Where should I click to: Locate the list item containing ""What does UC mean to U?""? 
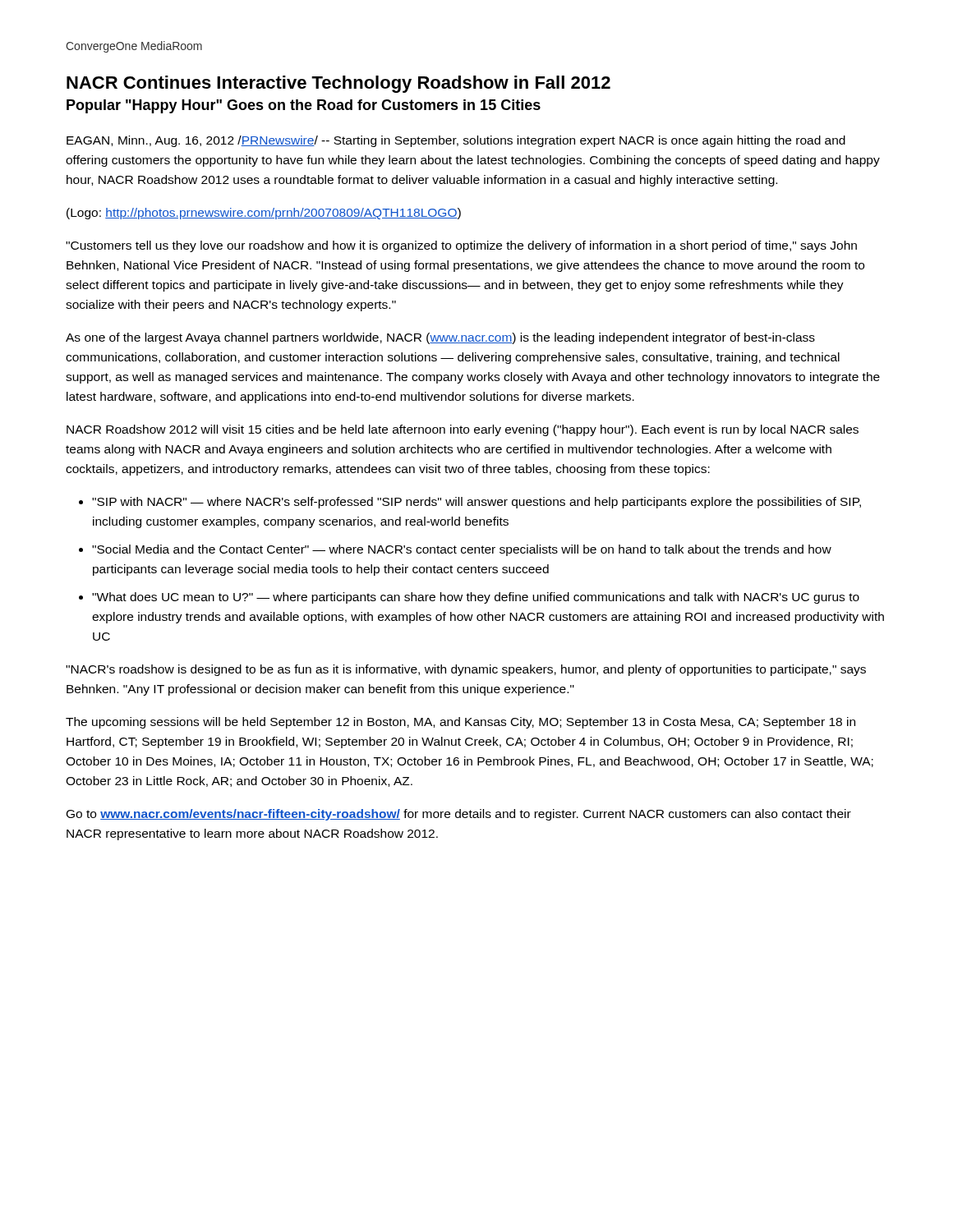click(488, 617)
